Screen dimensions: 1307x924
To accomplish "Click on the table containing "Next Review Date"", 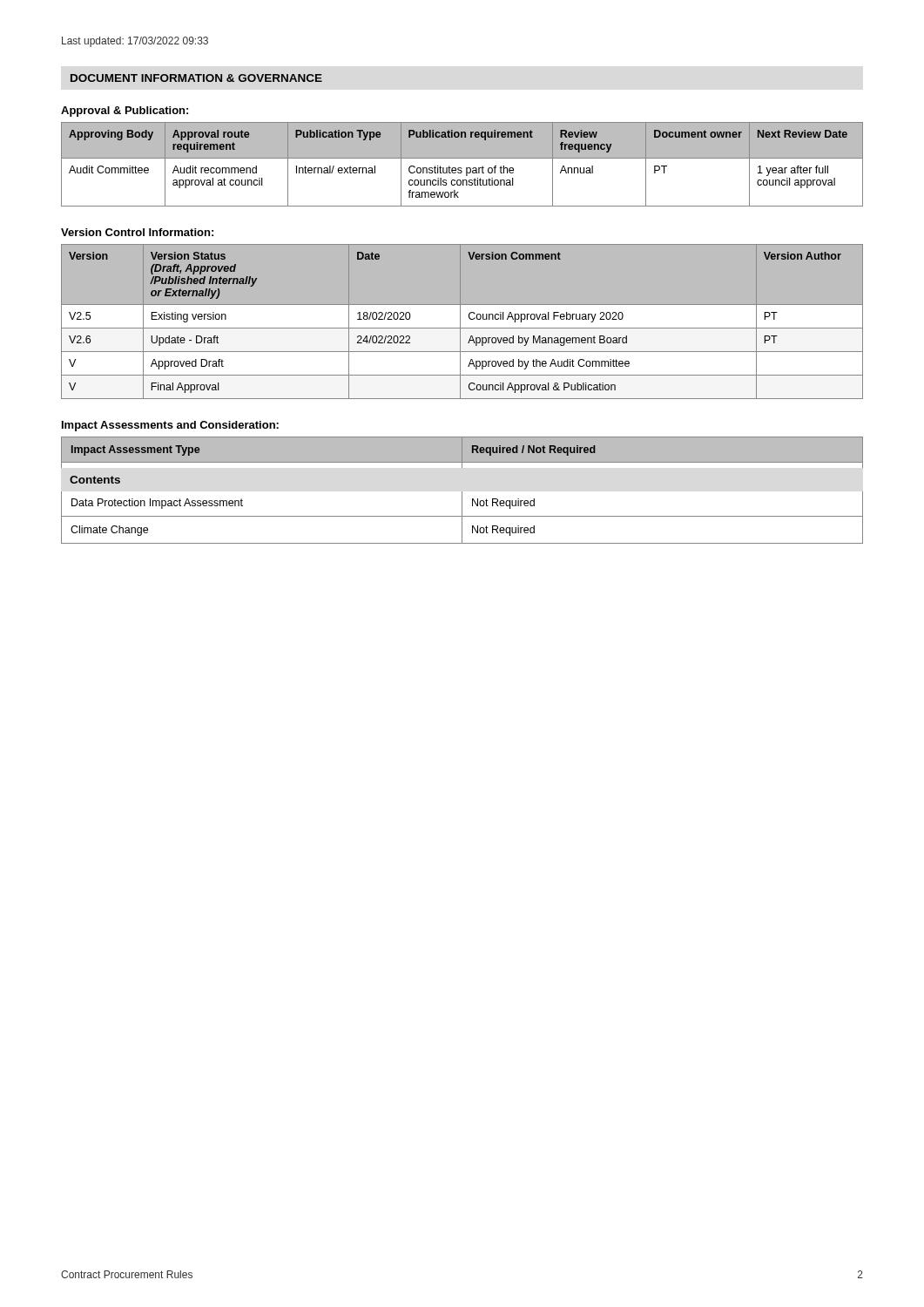I will 462,164.
